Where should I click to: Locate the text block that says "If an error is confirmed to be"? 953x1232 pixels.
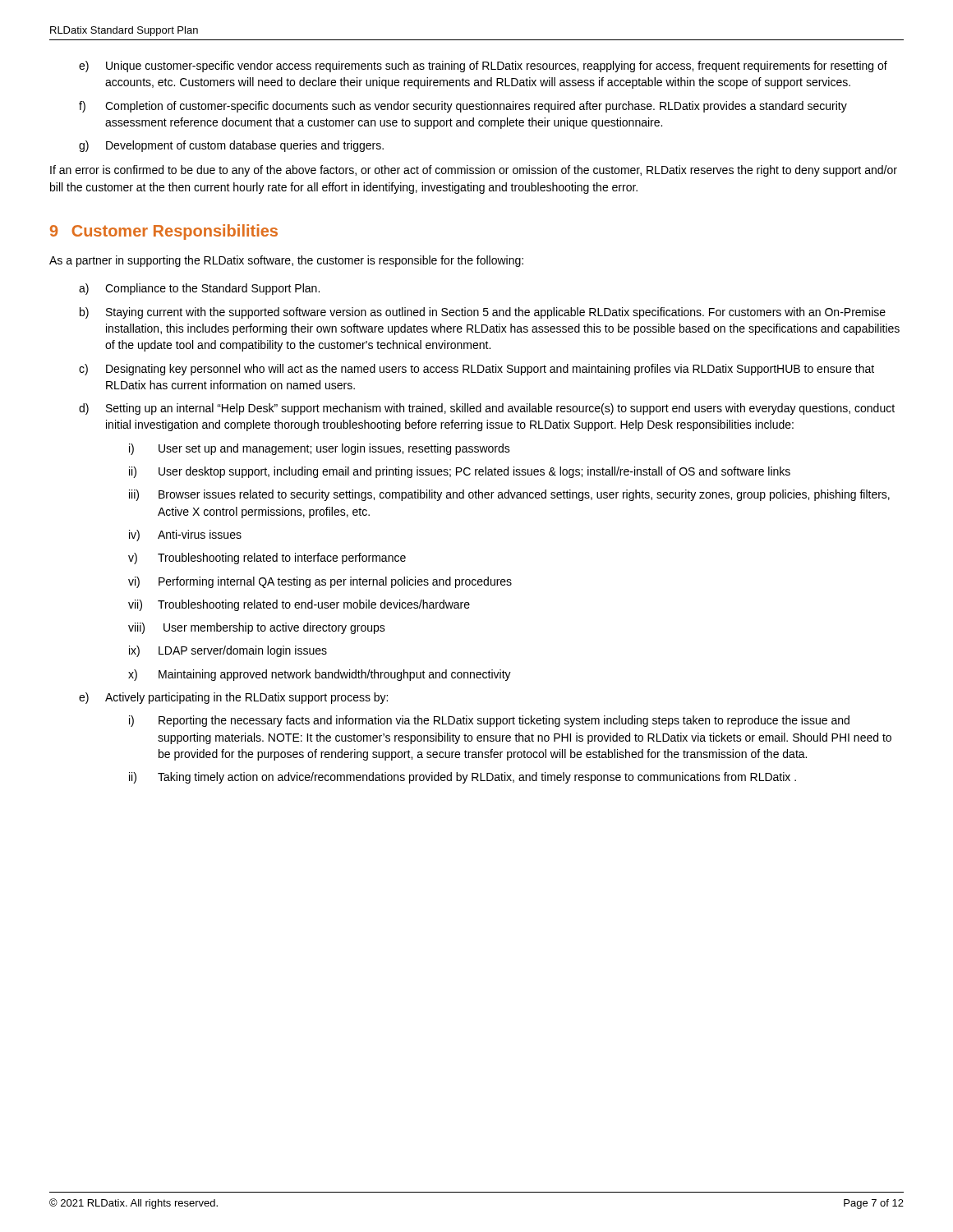(x=473, y=179)
